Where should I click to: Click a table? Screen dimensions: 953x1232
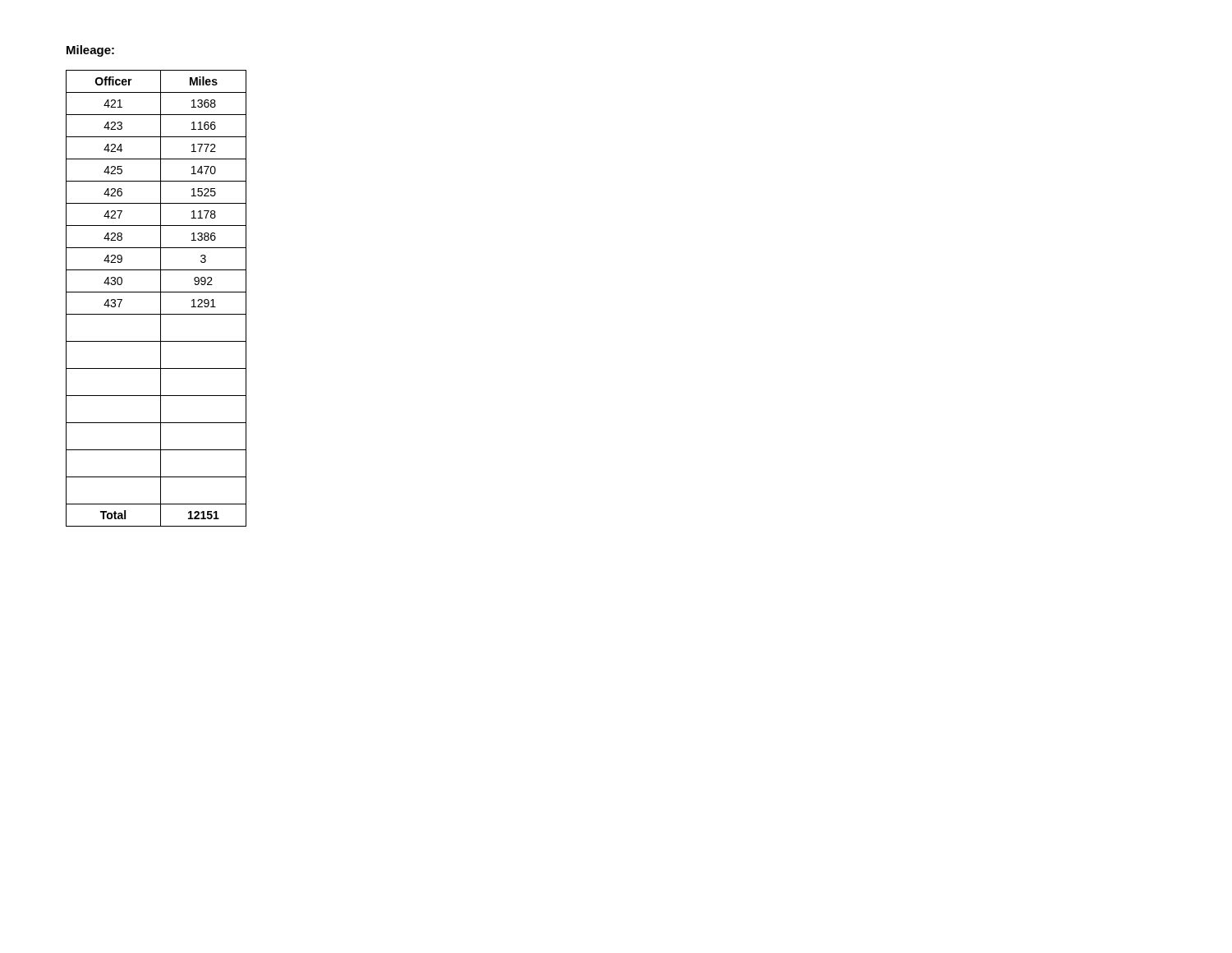pos(156,298)
